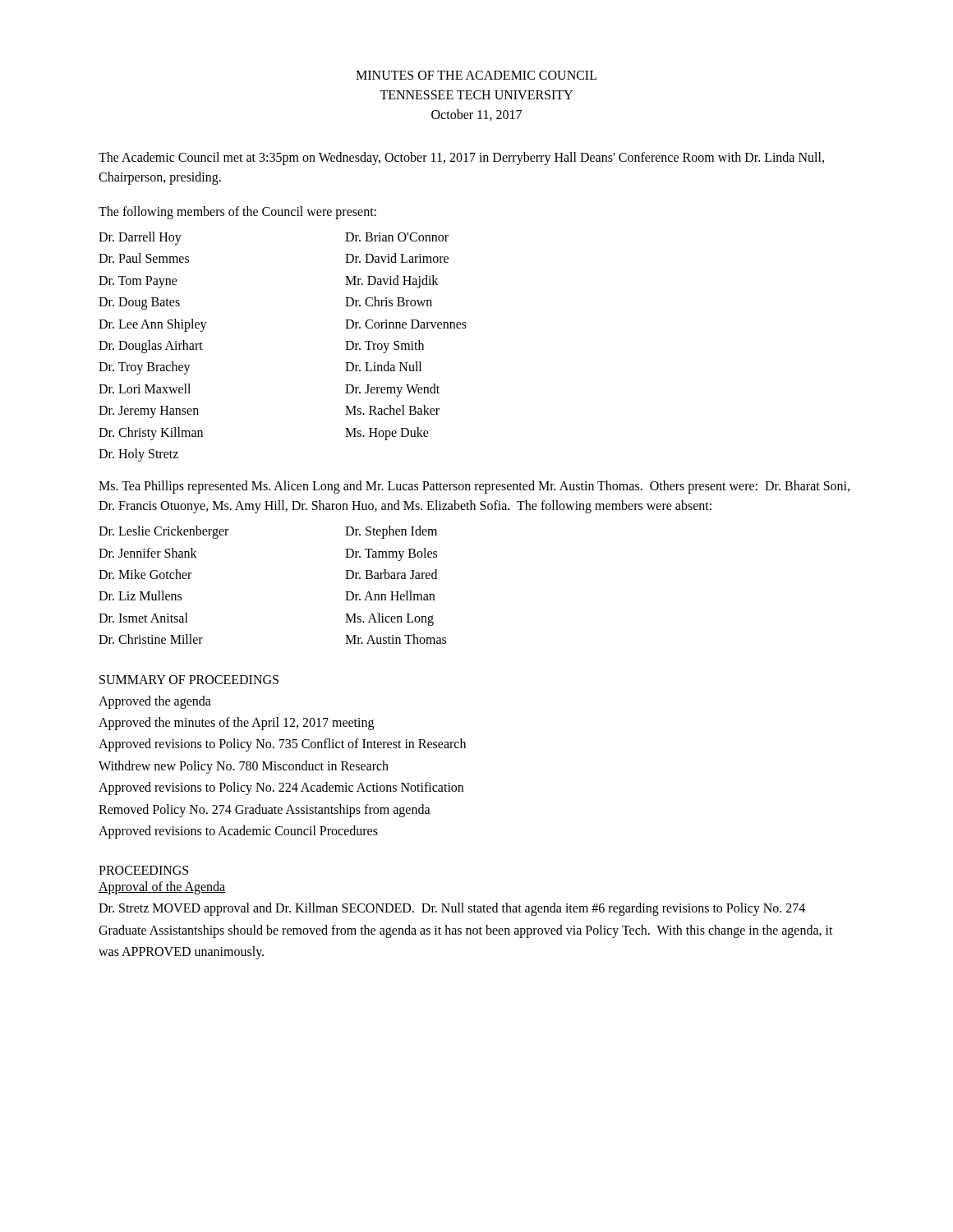Locate the text block starting "Dr. Mike Gotcher"
Viewport: 953px width, 1232px height.
pos(145,575)
